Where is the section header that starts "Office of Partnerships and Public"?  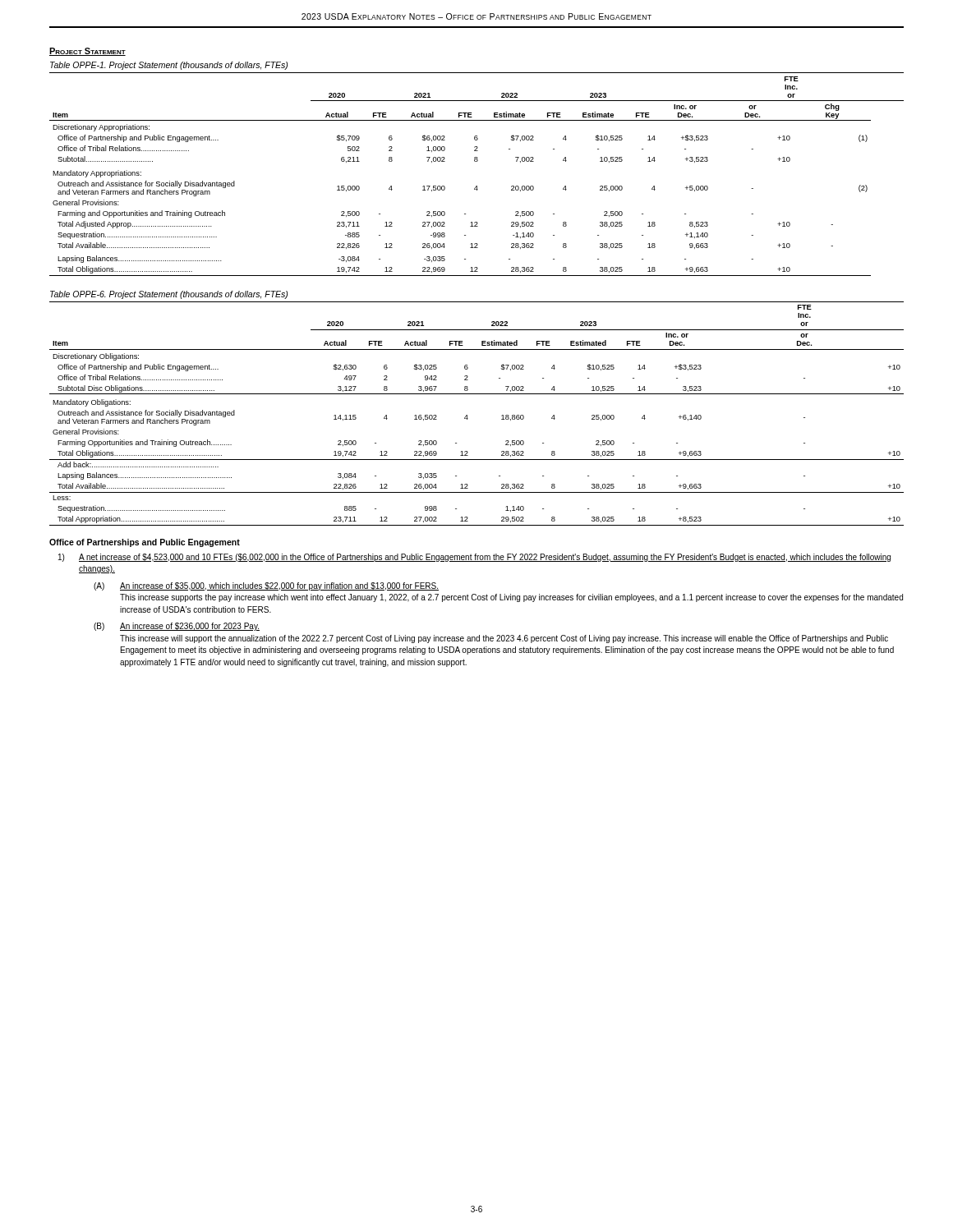144,542
